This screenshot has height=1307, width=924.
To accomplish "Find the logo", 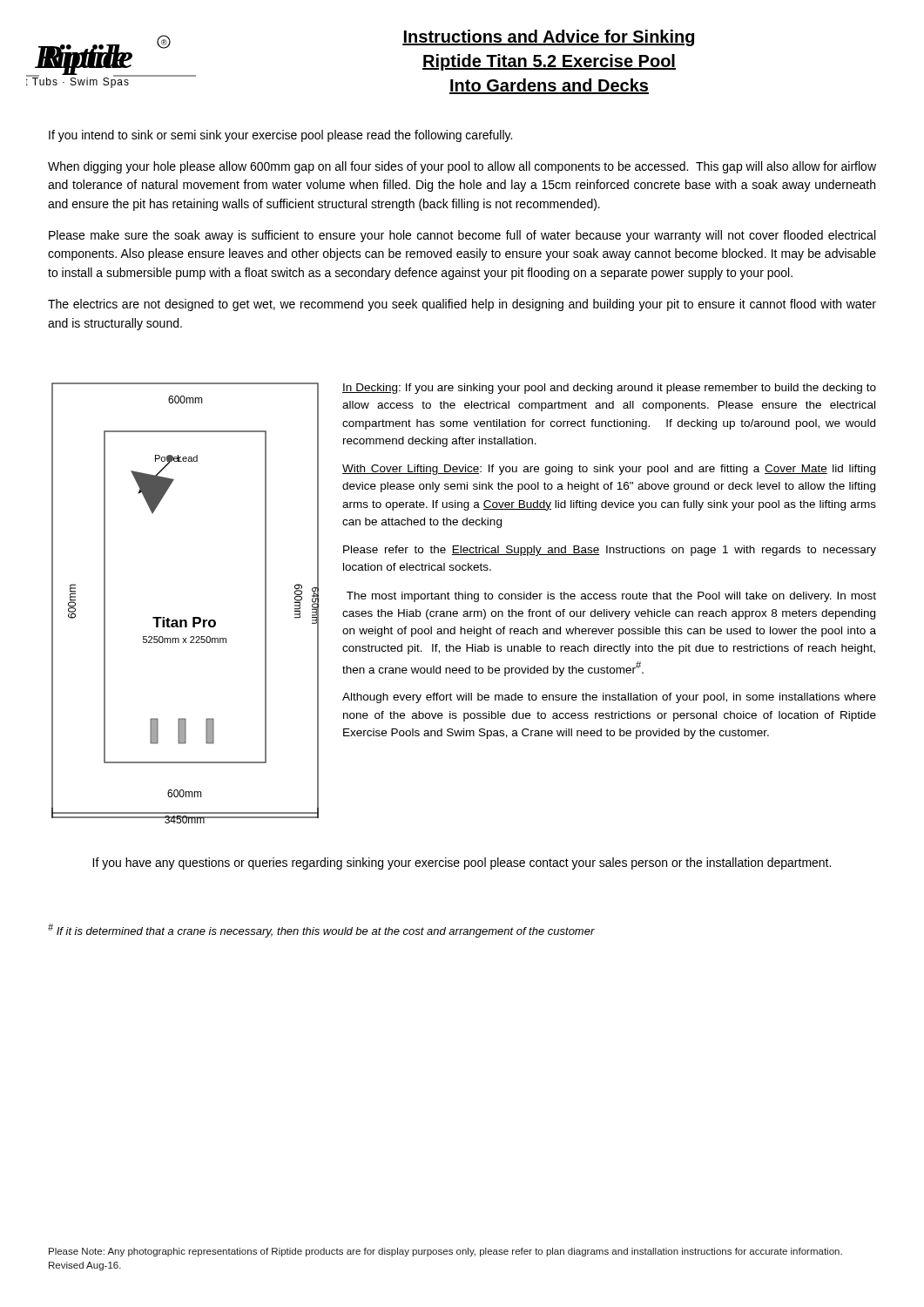I will click(113, 61).
